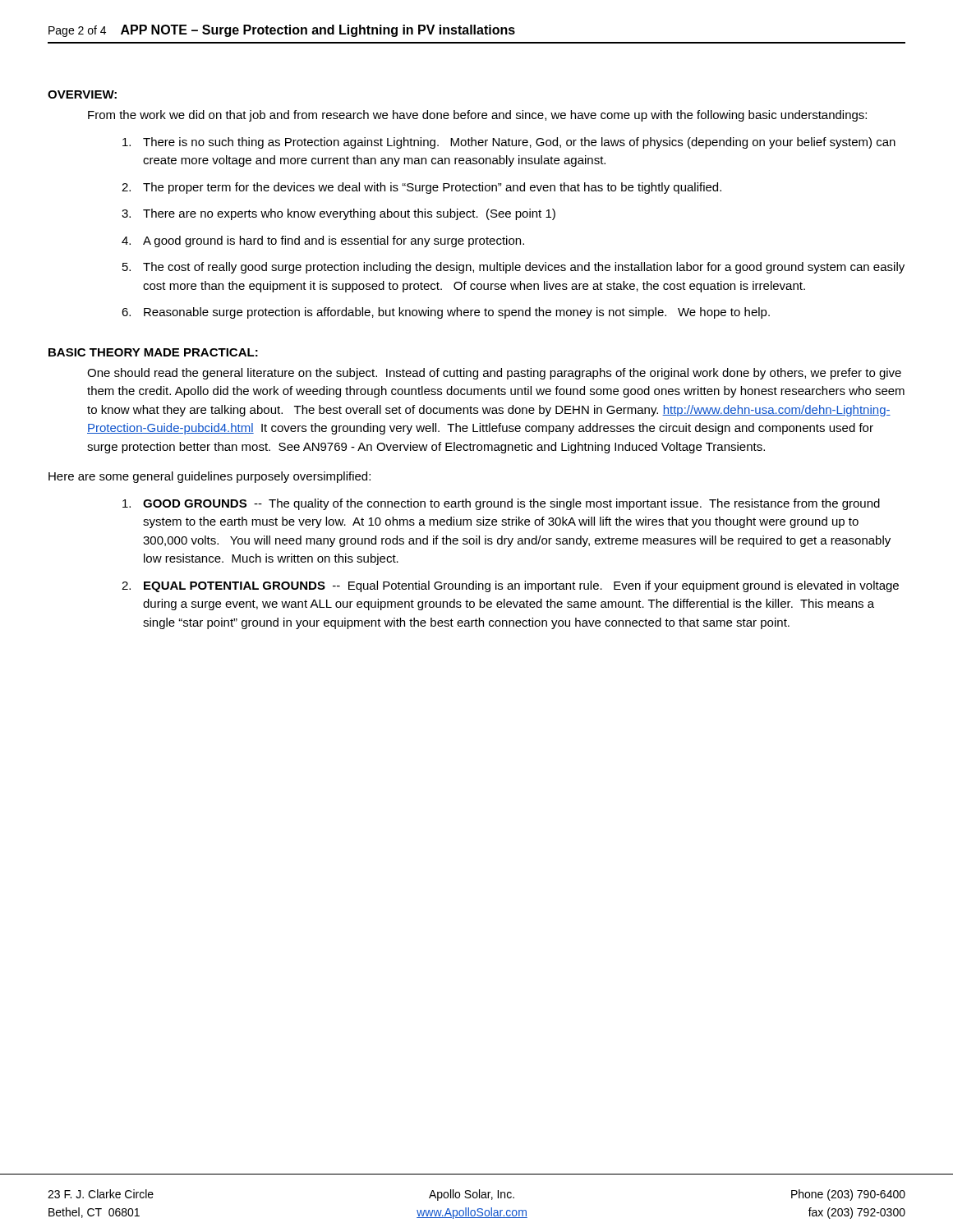Image resolution: width=953 pixels, height=1232 pixels.
Task: Click on the text starting "Here are some general guidelines purposely oversimplified:"
Action: coord(210,476)
